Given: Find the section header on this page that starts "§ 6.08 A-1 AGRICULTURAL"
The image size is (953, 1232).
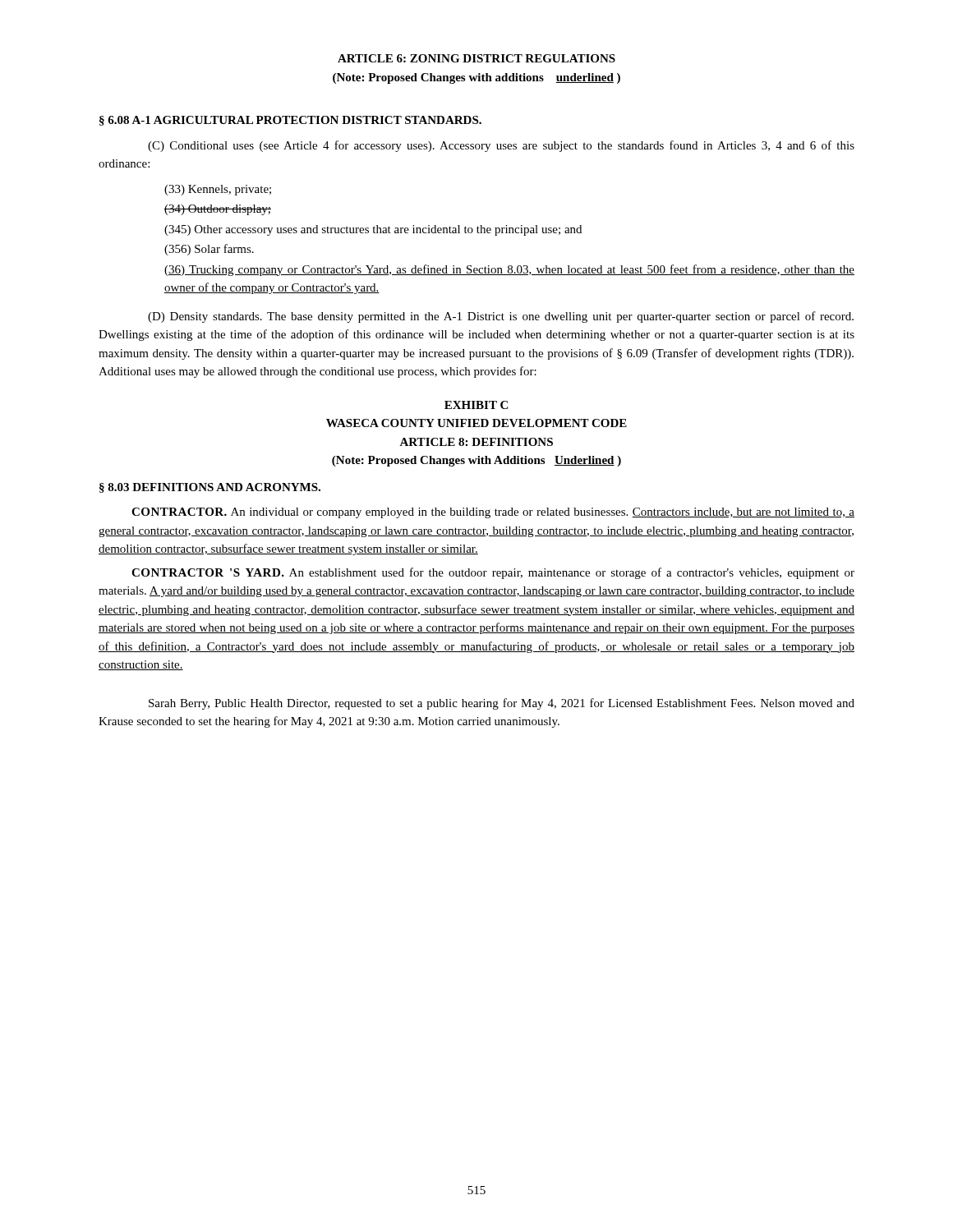Looking at the screenshot, I should click(x=290, y=120).
